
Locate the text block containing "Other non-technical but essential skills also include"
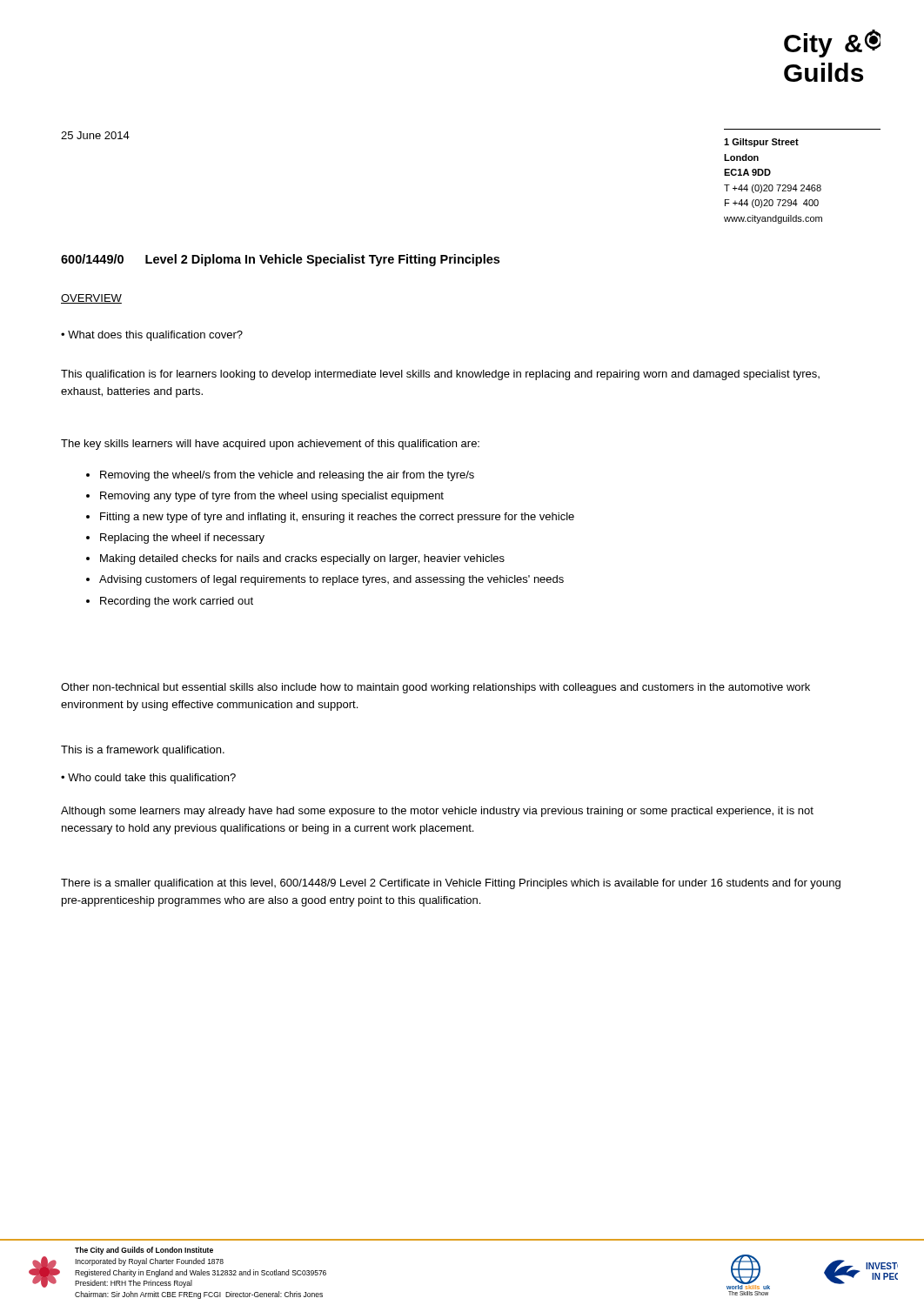tap(436, 696)
